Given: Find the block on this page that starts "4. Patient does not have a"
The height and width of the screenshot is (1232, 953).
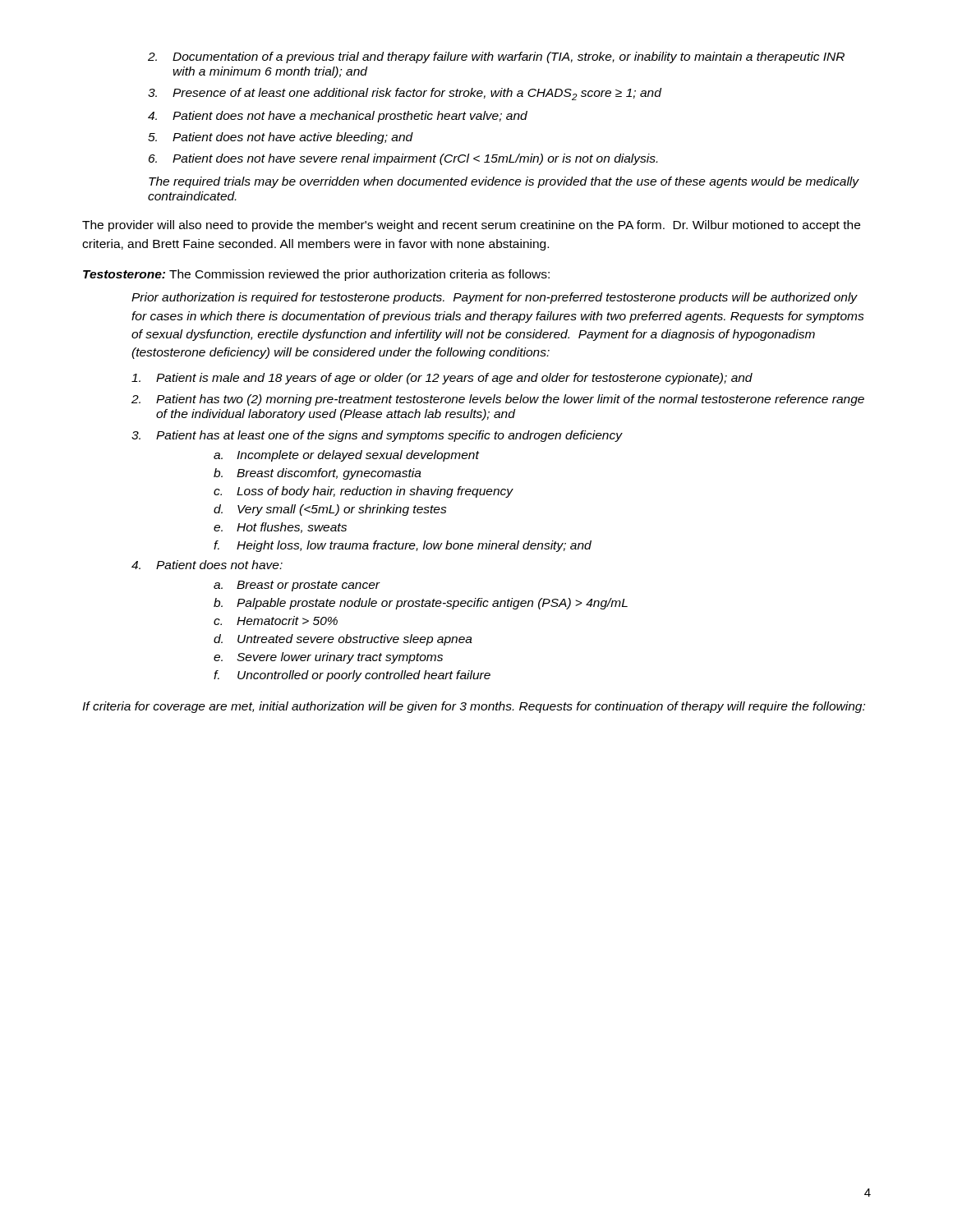Looking at the screenshot, I should [338, 116].
